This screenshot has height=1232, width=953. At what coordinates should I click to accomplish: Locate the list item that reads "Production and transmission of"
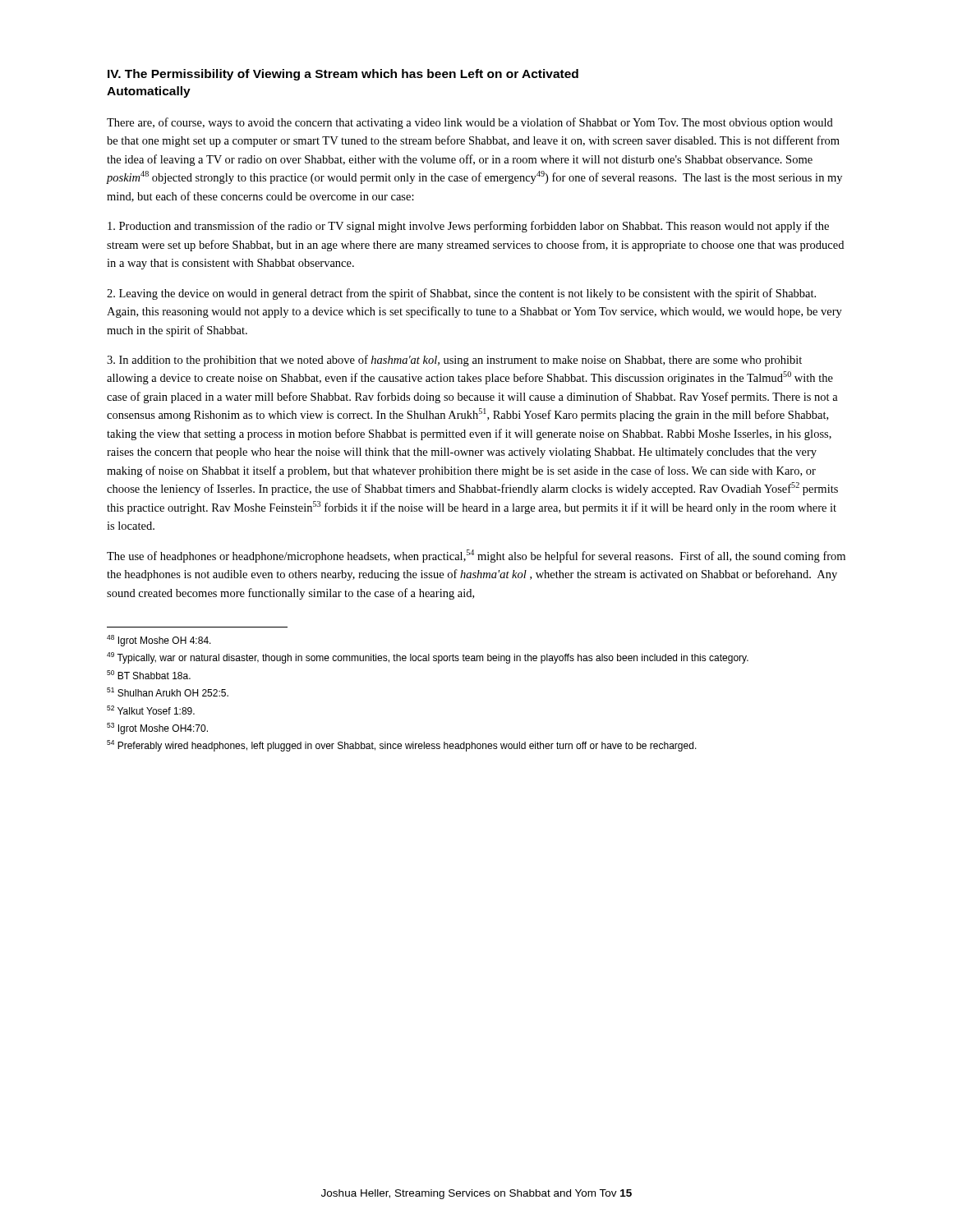pos(475,244)
